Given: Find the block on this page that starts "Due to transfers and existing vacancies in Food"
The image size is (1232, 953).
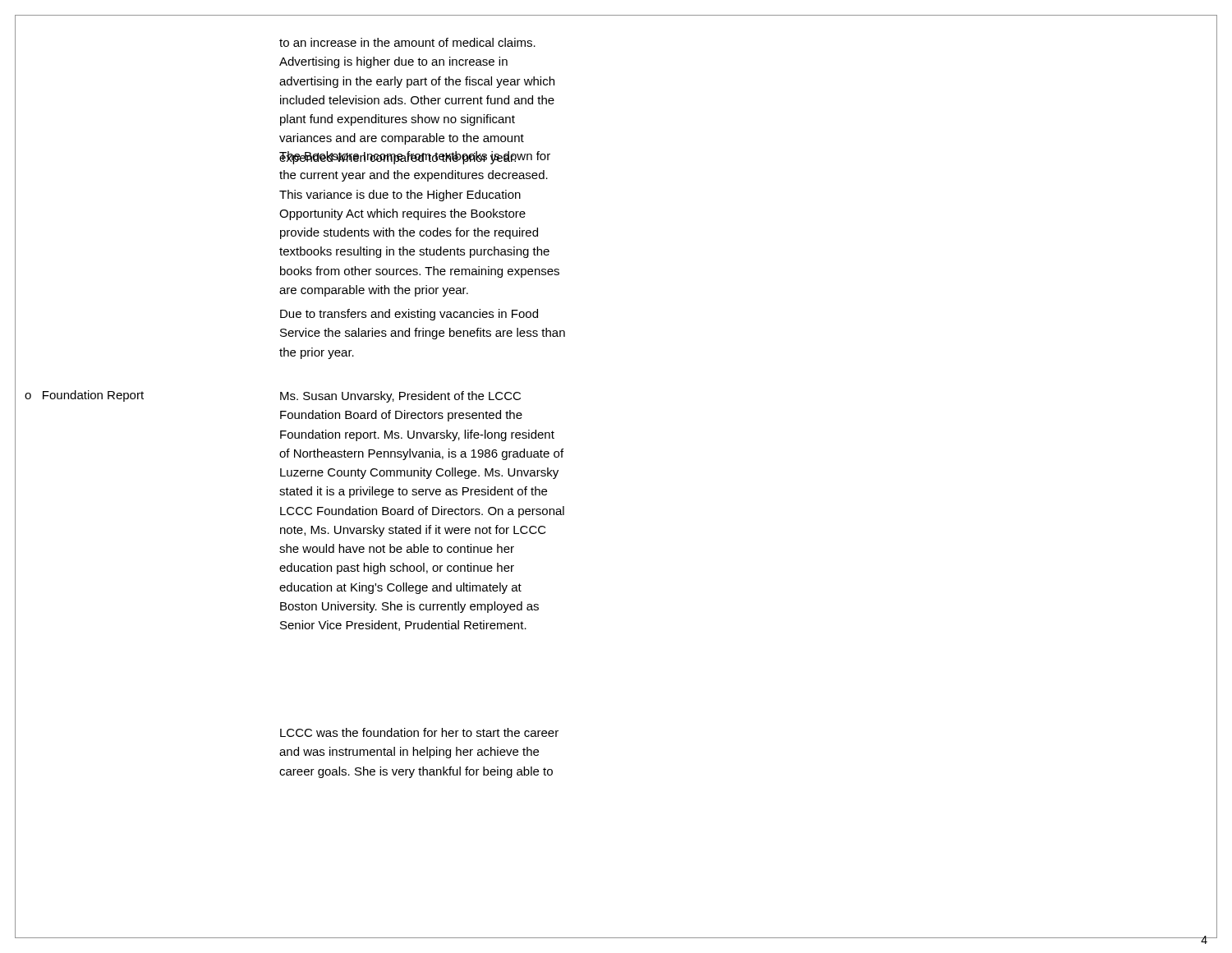Looking at the screenshot, I should click(422, 333).
